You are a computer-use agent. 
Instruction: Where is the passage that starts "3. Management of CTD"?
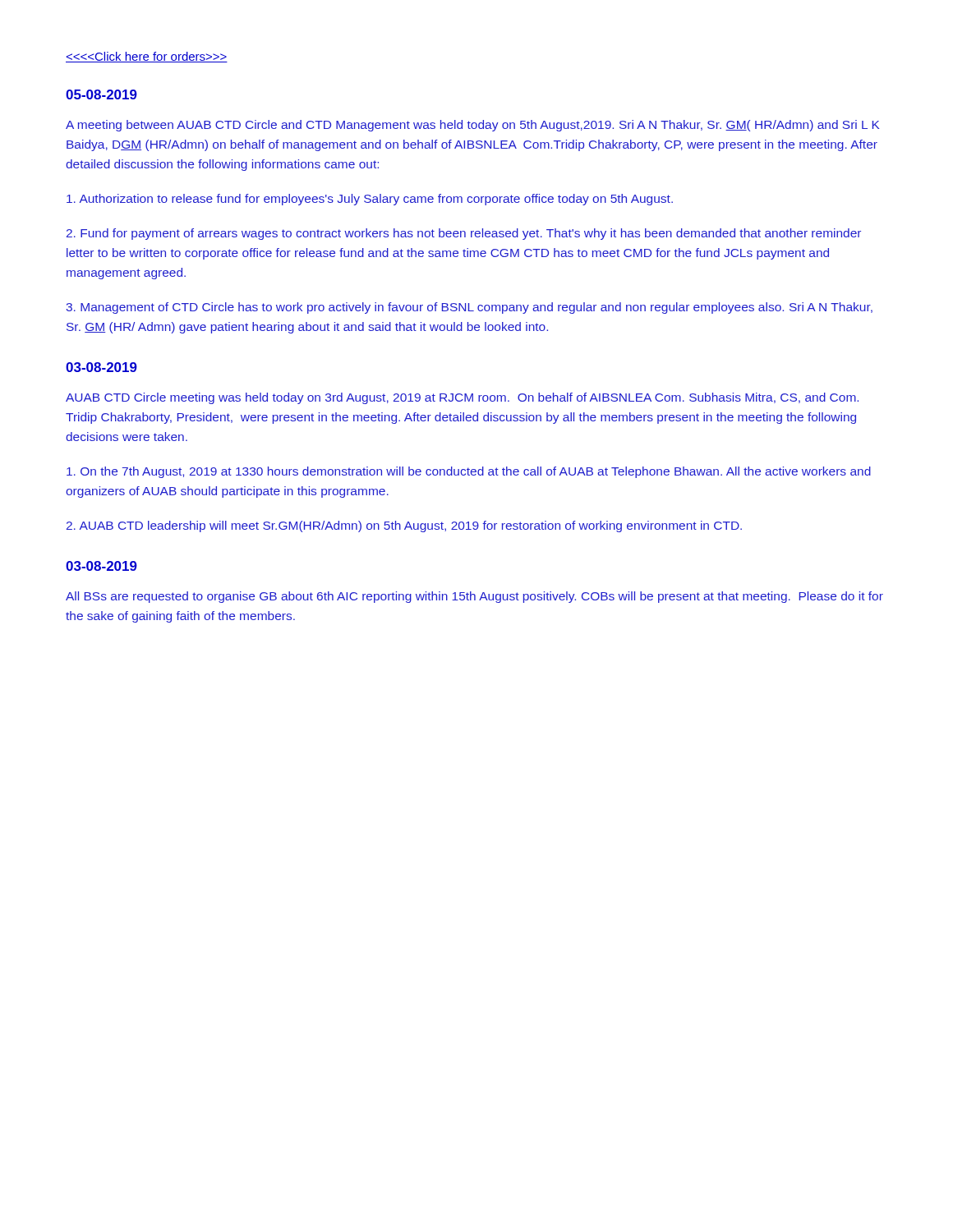click(470, 317)
